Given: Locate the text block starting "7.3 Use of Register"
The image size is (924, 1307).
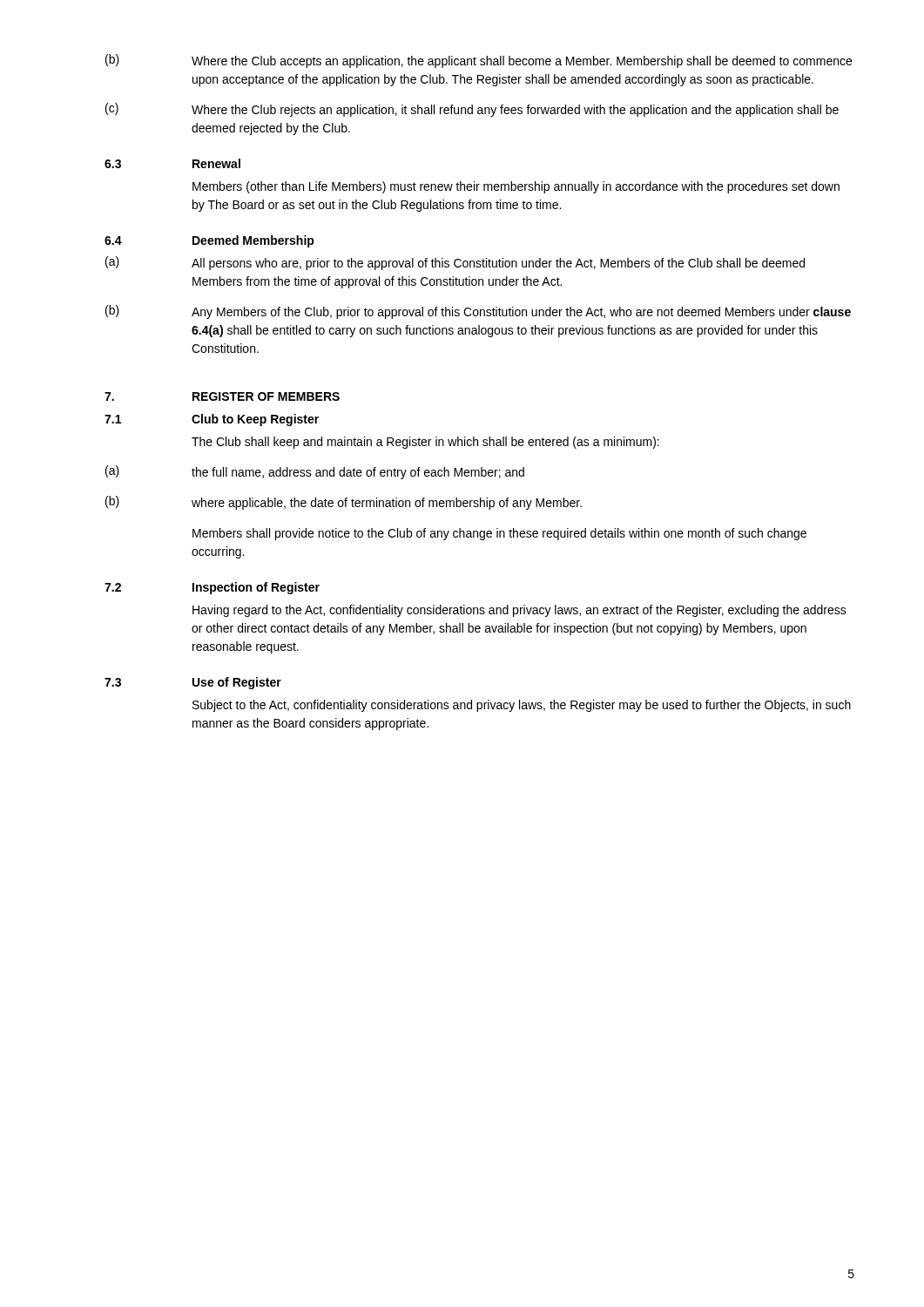Looking at the screenshot, I should 193,682.
